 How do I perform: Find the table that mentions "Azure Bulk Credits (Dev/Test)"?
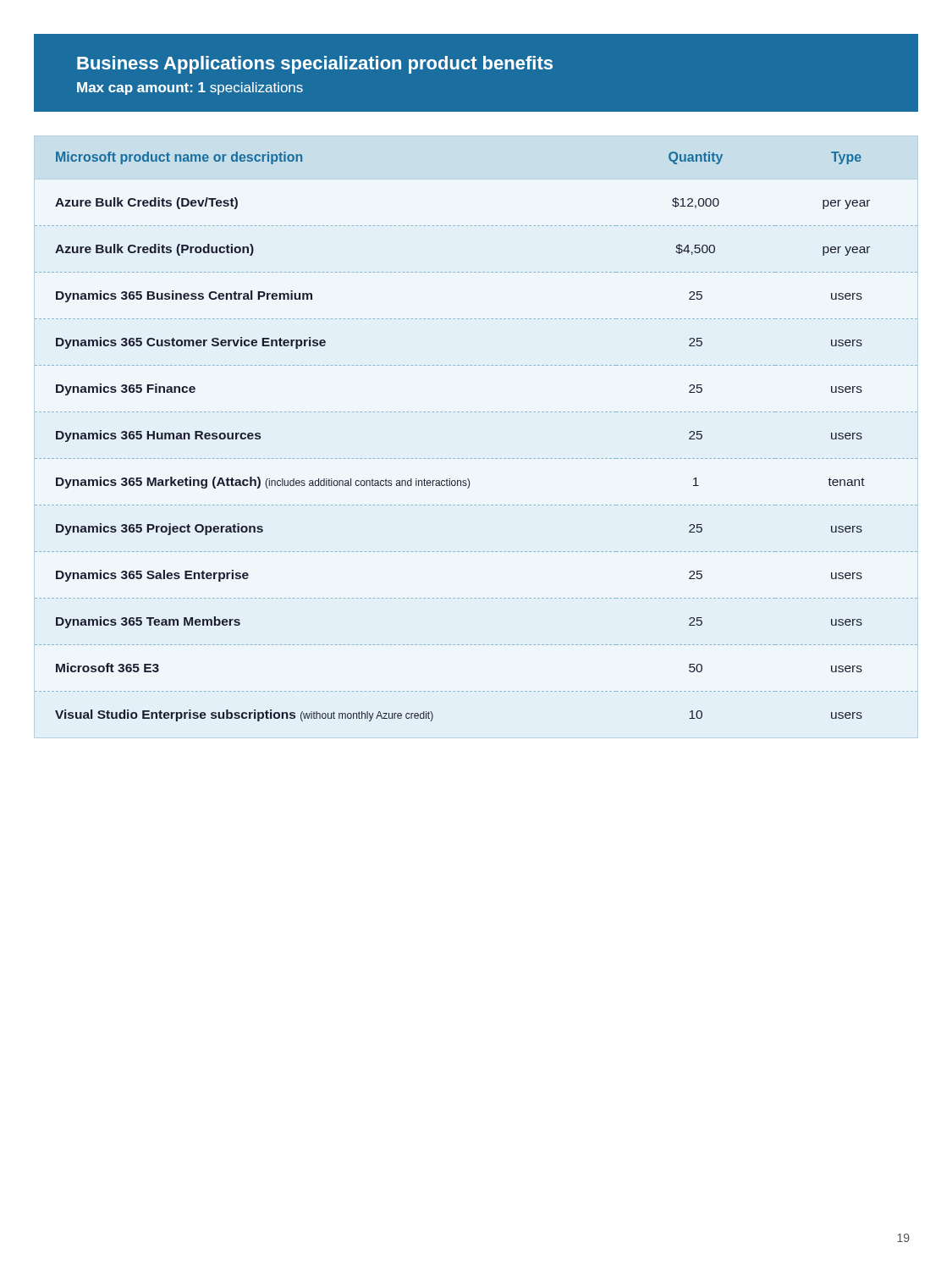pos(476,437)
